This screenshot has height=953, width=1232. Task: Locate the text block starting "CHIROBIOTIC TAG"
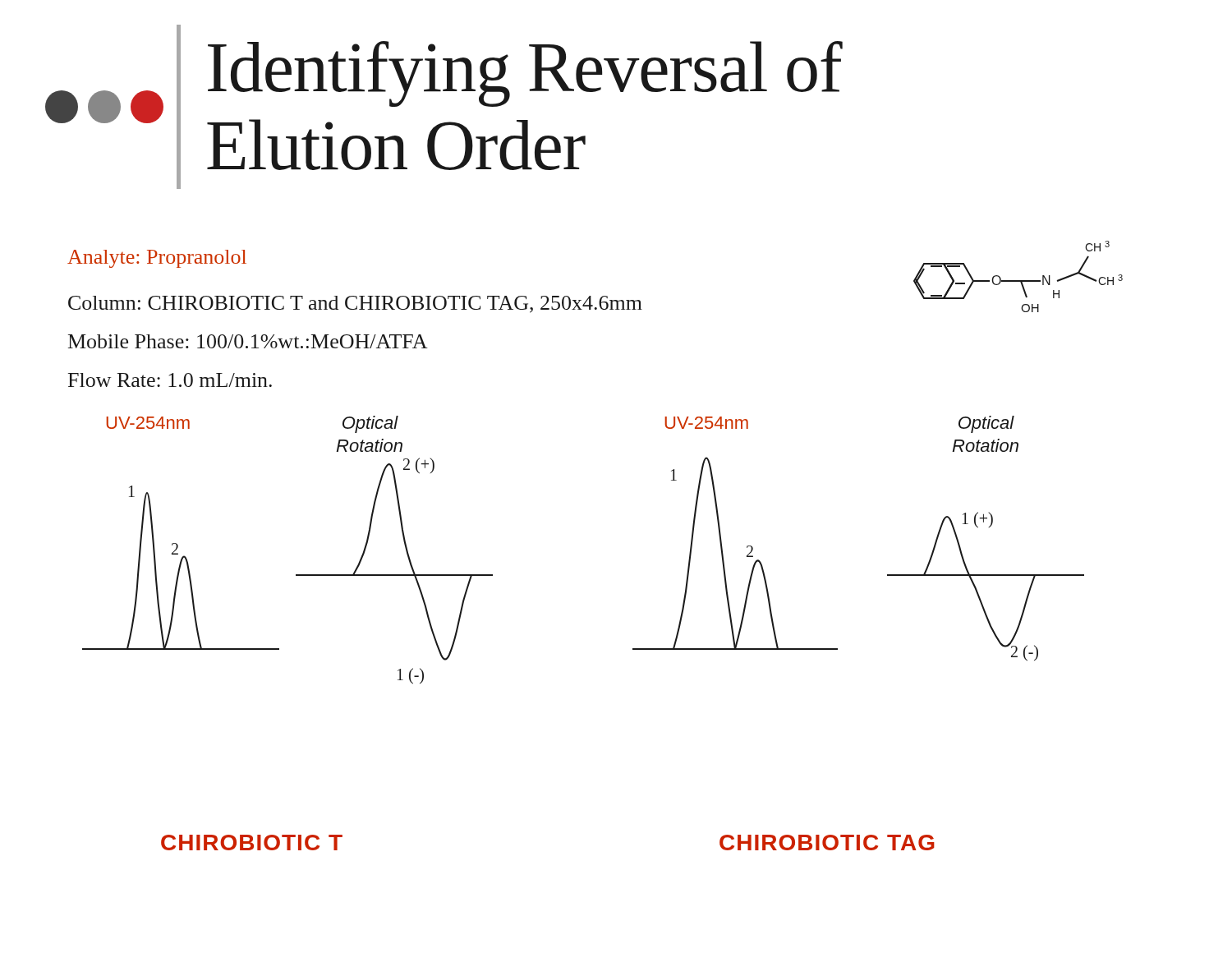(827, 842)
